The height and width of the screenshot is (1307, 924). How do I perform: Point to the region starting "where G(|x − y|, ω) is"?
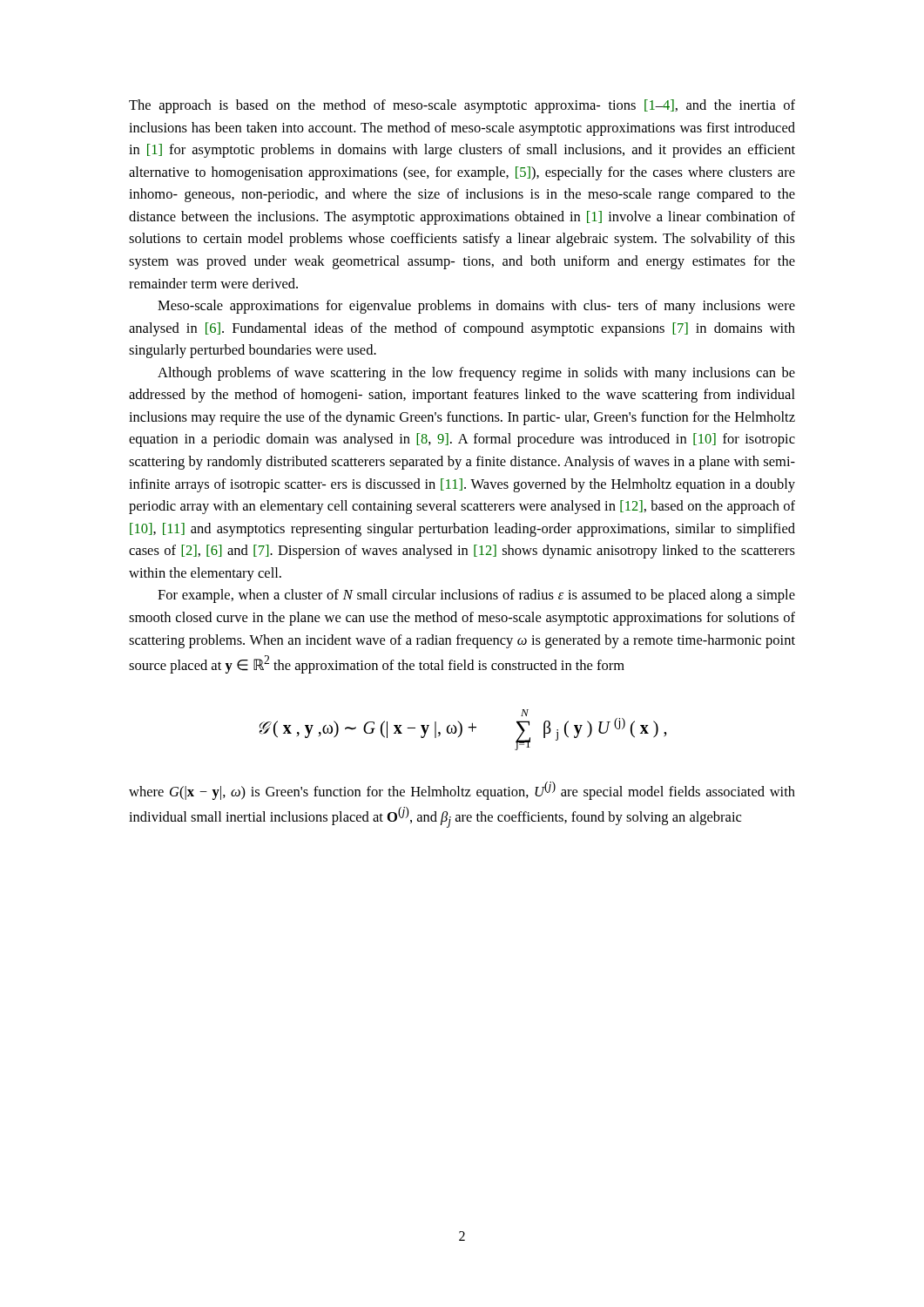click(462, 804)
